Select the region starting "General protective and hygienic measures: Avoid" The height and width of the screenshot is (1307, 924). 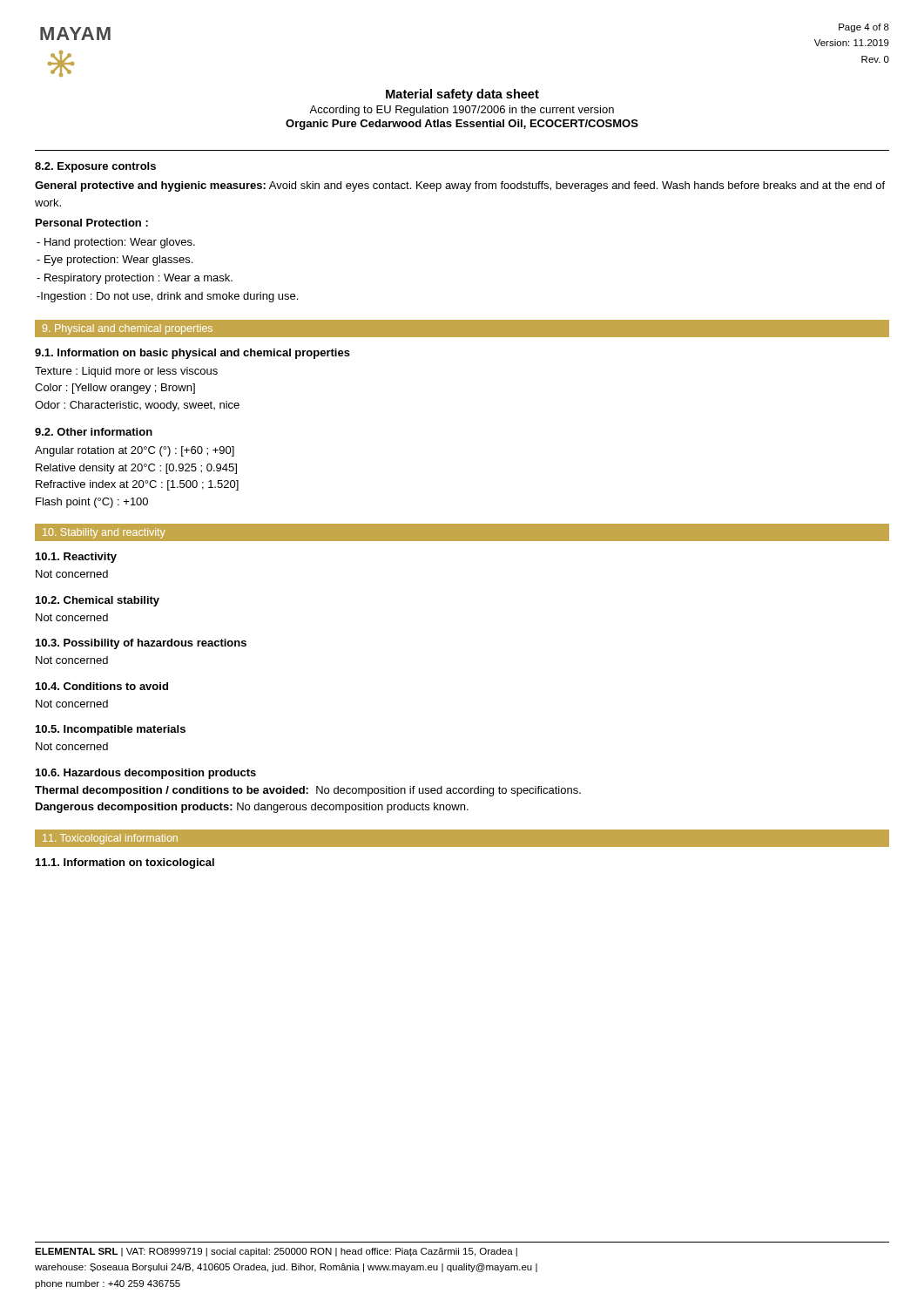click(460, 194)
